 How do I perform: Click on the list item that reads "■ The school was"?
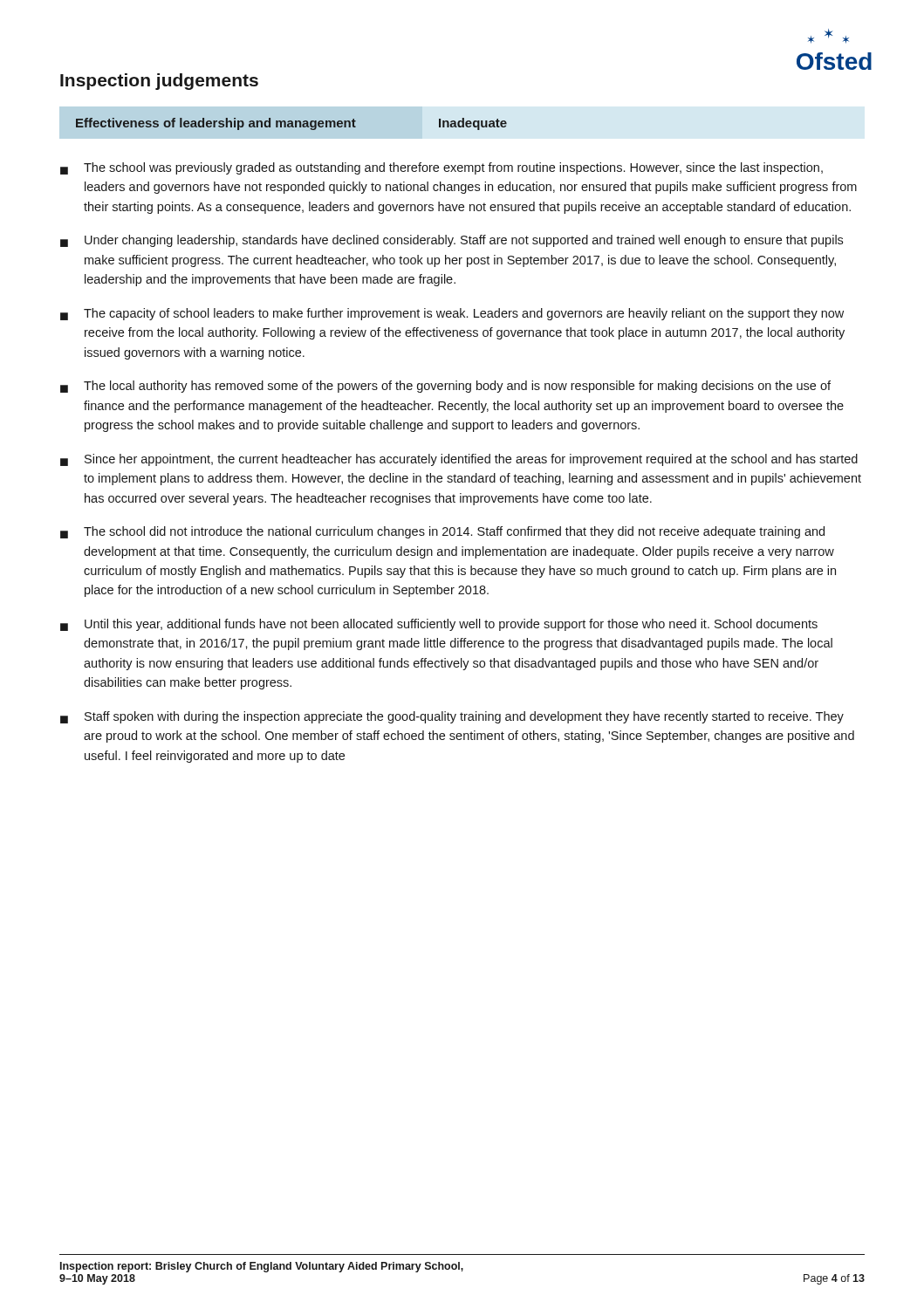click(462, 187)
